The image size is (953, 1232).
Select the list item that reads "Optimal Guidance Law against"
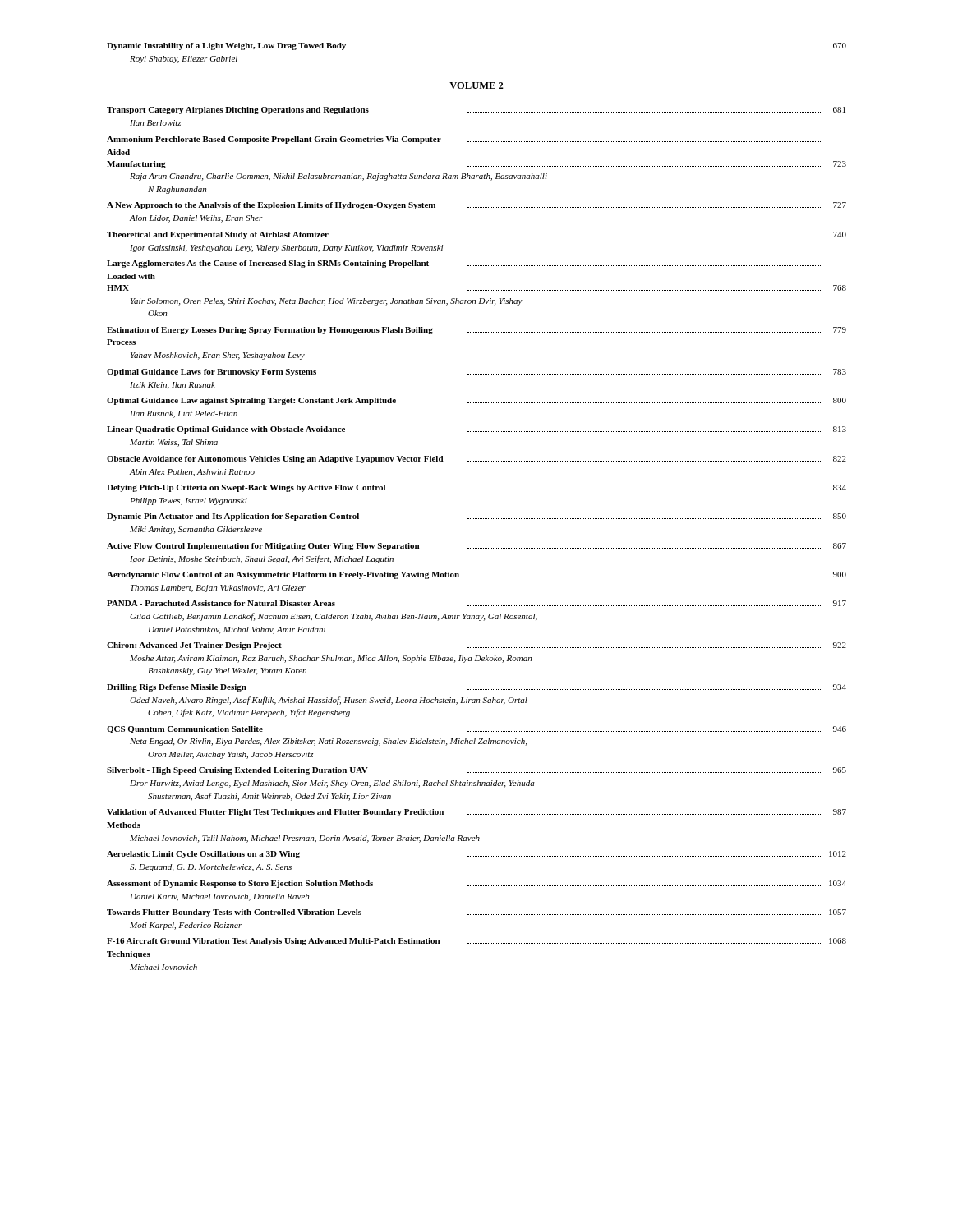(x=476, y=407)
